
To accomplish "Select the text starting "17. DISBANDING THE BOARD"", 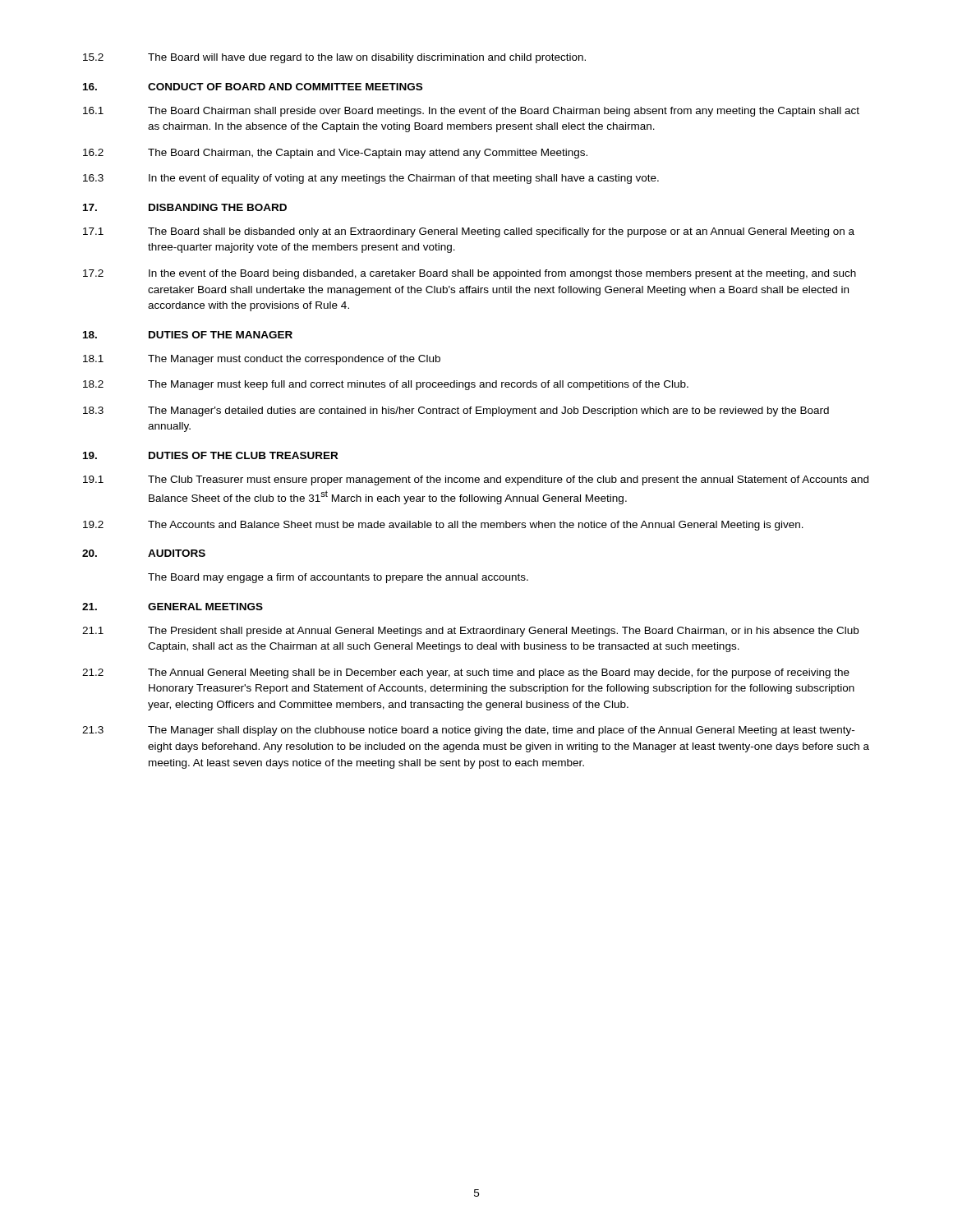I will point(185,207).
